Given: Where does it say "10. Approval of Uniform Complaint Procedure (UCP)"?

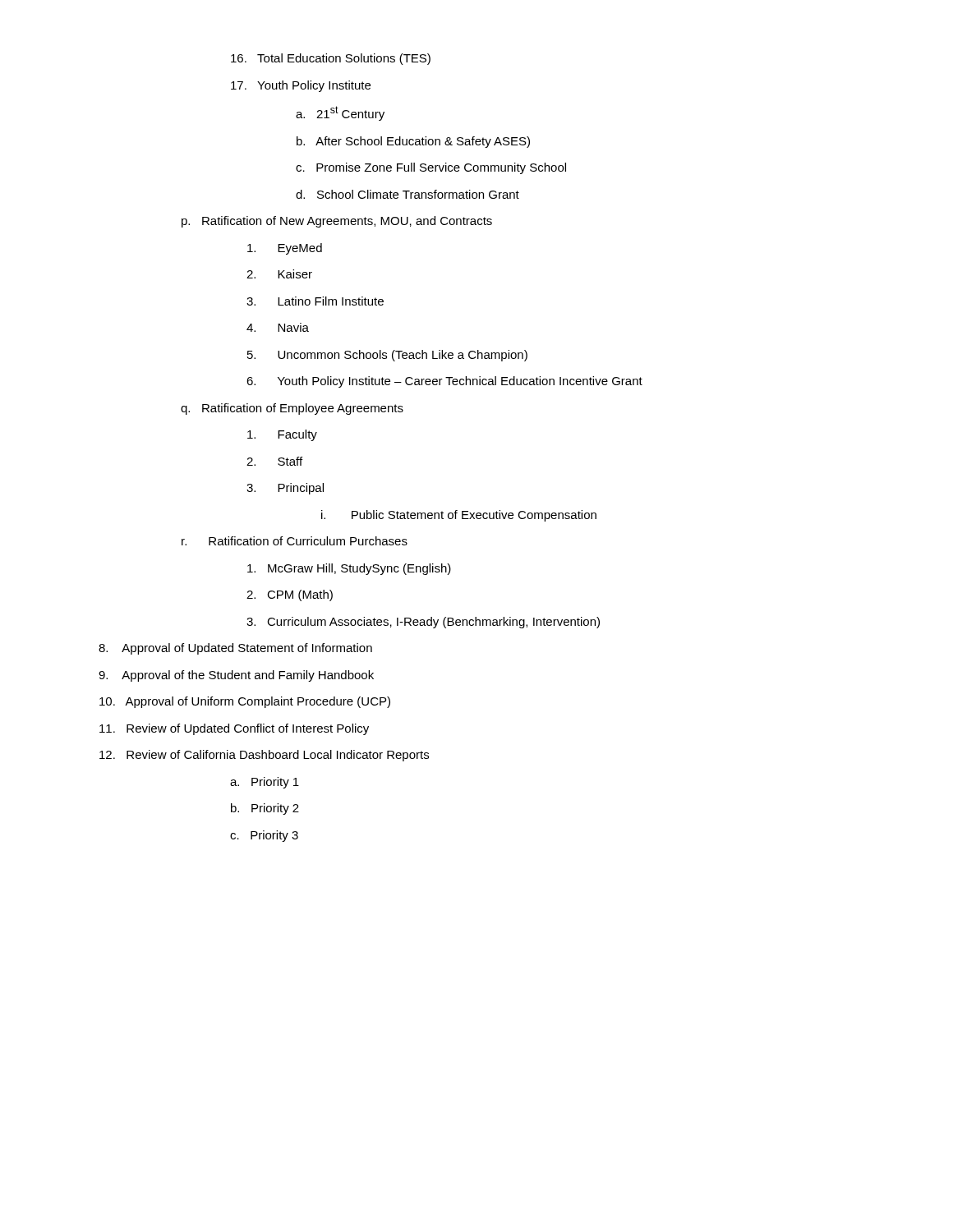Looking at the screenshot, I should click(x=245, y=701).
